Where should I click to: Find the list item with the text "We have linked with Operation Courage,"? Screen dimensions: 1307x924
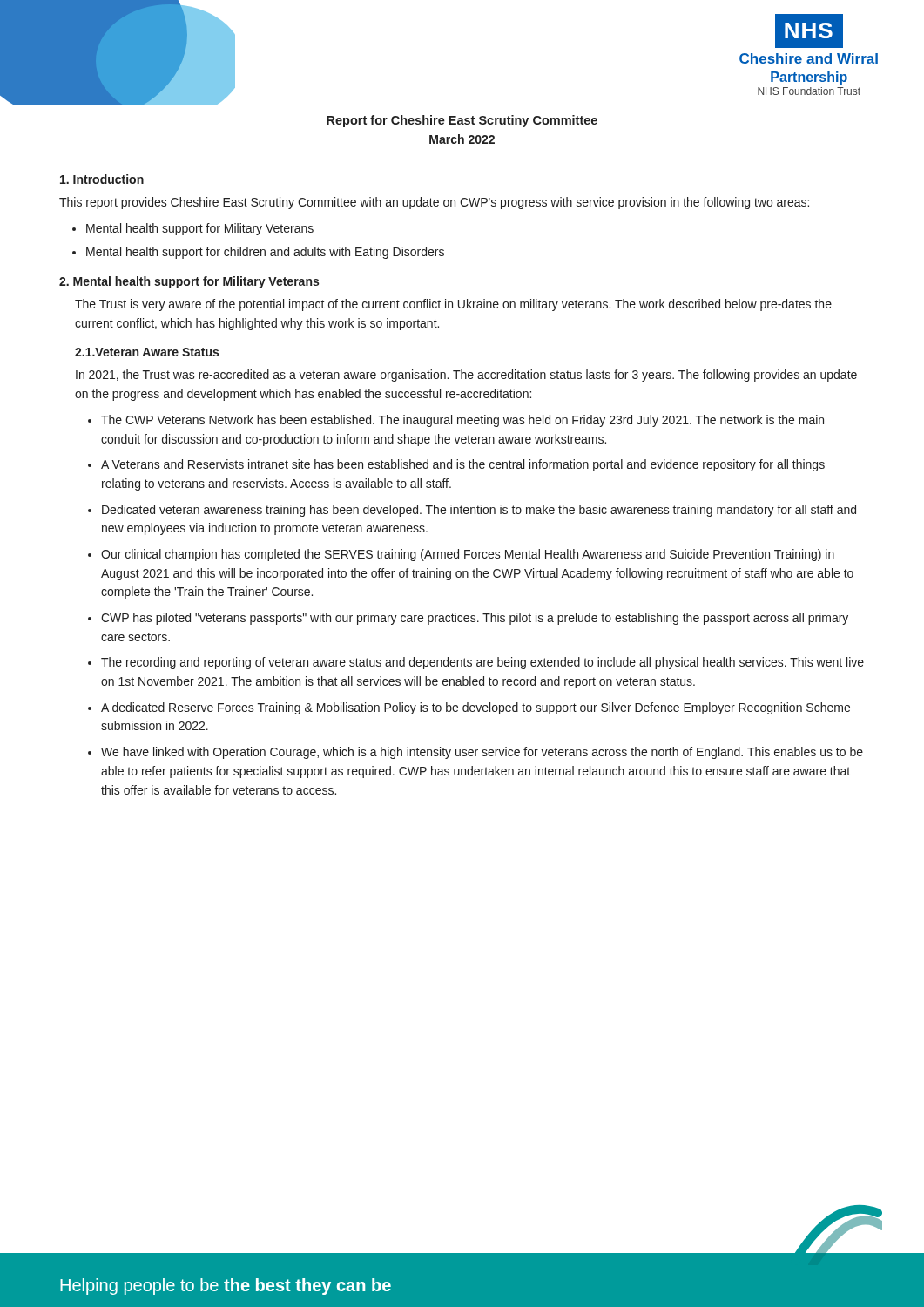pyautogui.click(x=482, y=771)
